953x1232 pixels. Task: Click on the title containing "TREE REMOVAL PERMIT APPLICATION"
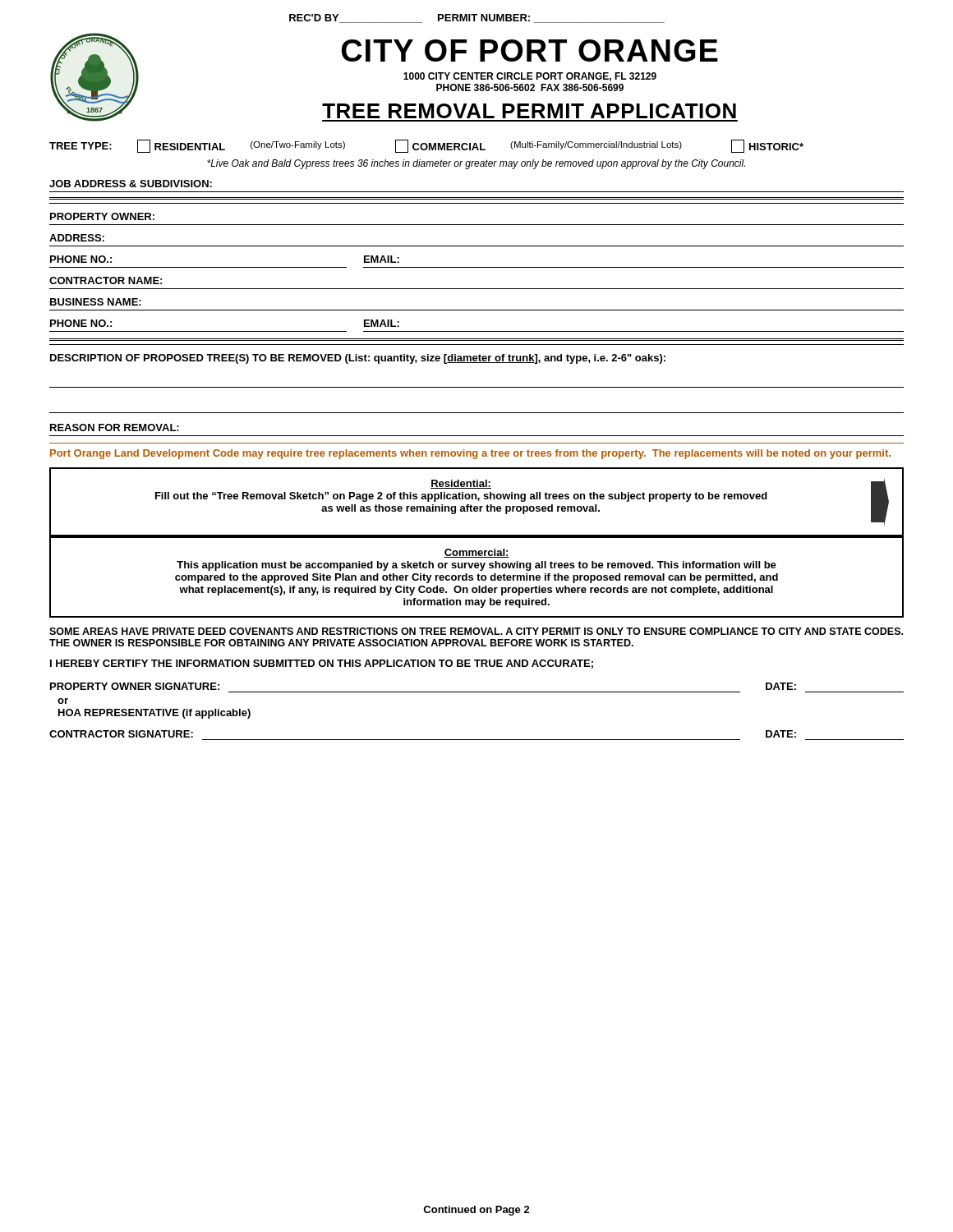click(530, 111)
